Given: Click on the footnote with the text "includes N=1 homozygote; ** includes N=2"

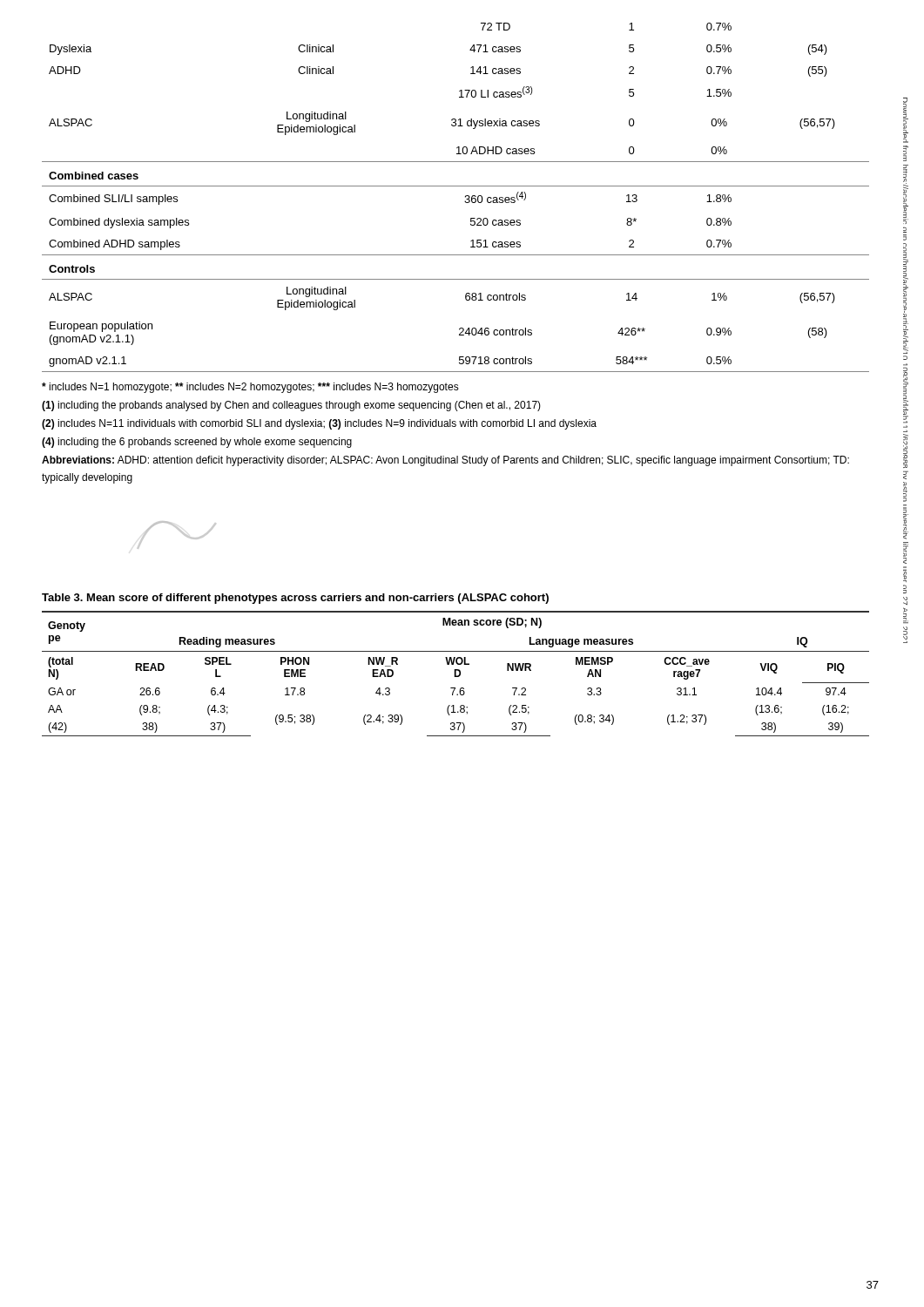Looking at the screenshot, I should (x=455, y=432).
